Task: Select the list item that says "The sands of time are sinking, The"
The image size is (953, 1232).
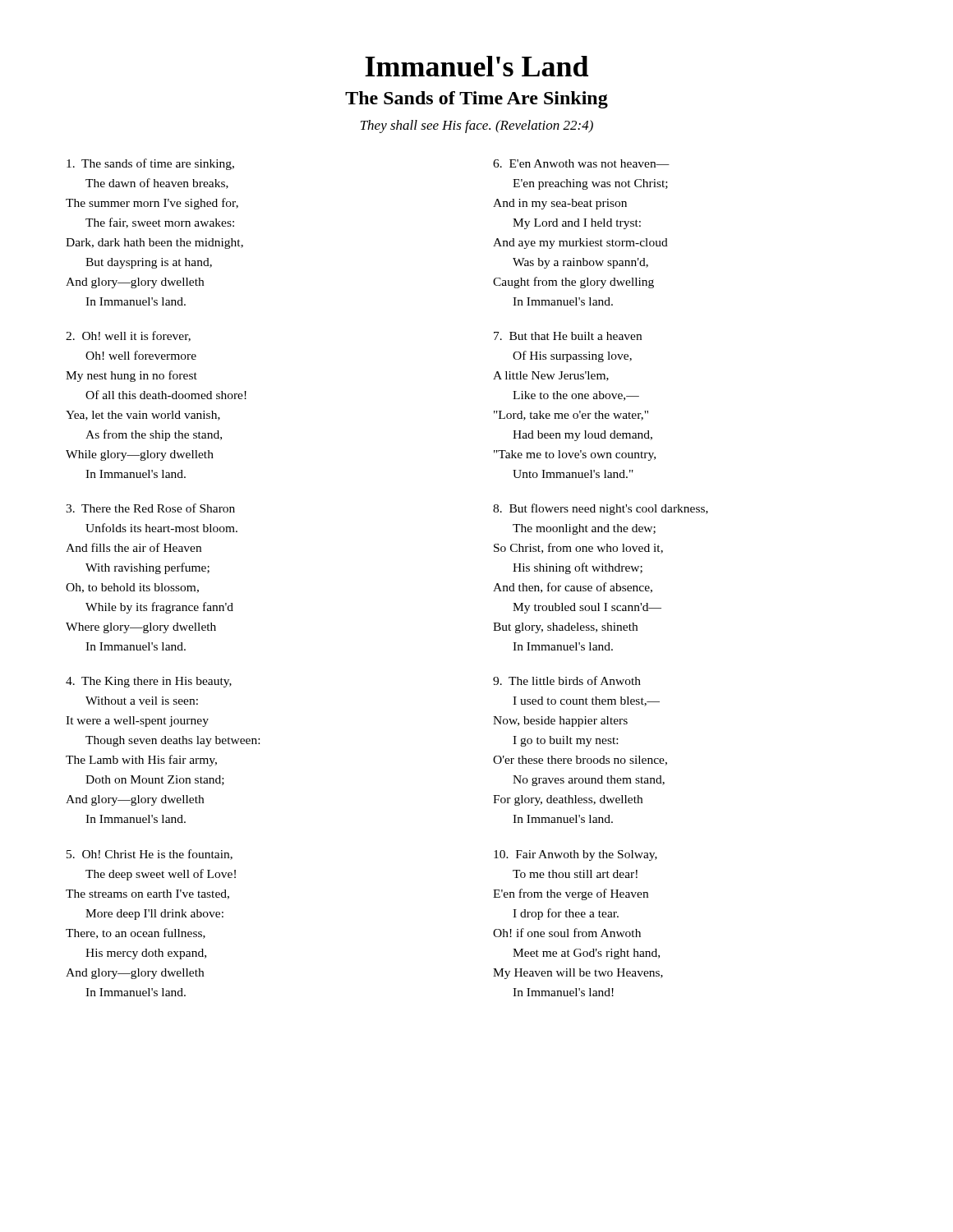Action: pos(155,232)
